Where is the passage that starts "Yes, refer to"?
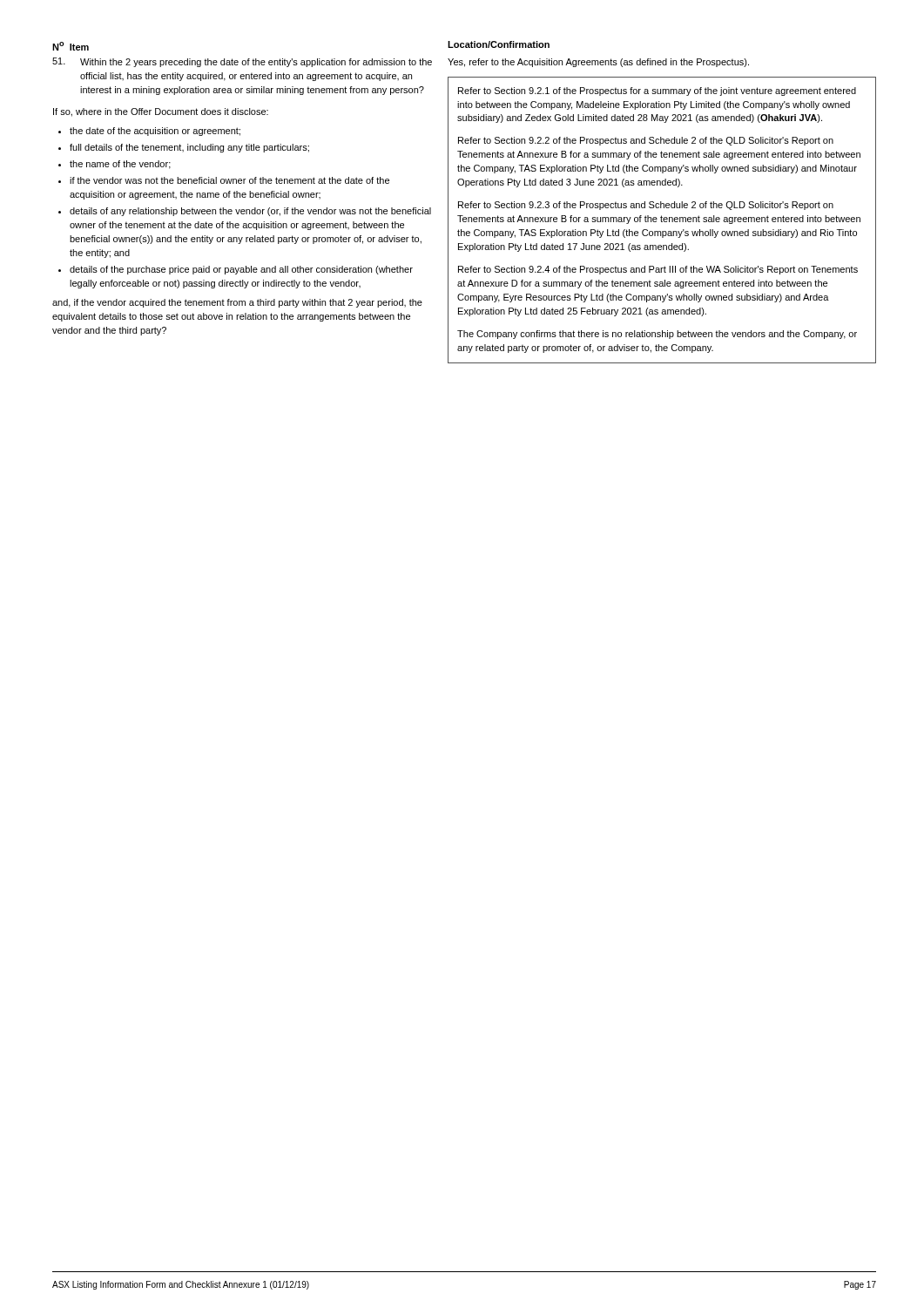 pyautogui.click(x=599, y=62)
